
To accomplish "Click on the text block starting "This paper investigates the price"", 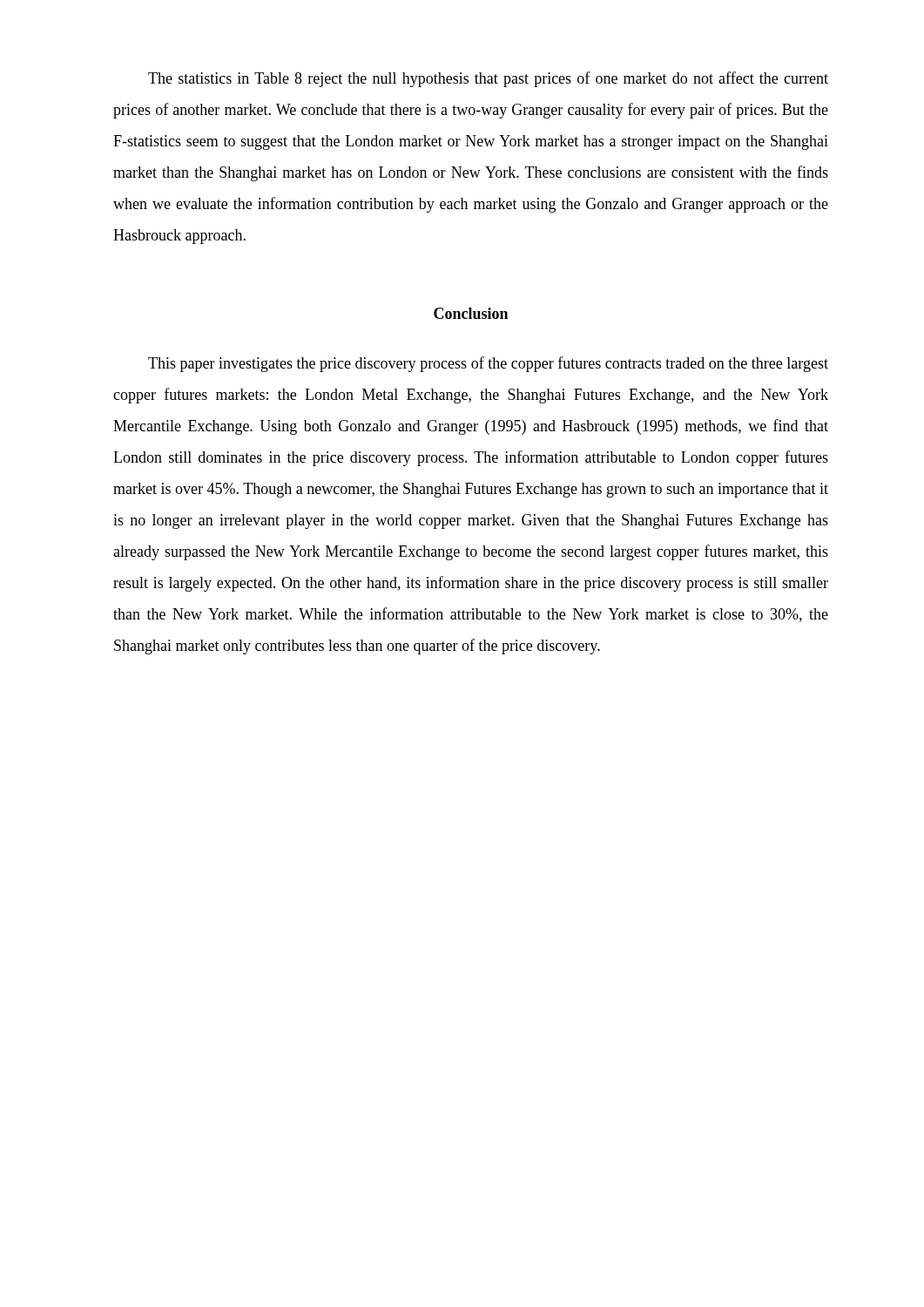I will (x=488, y=364).
